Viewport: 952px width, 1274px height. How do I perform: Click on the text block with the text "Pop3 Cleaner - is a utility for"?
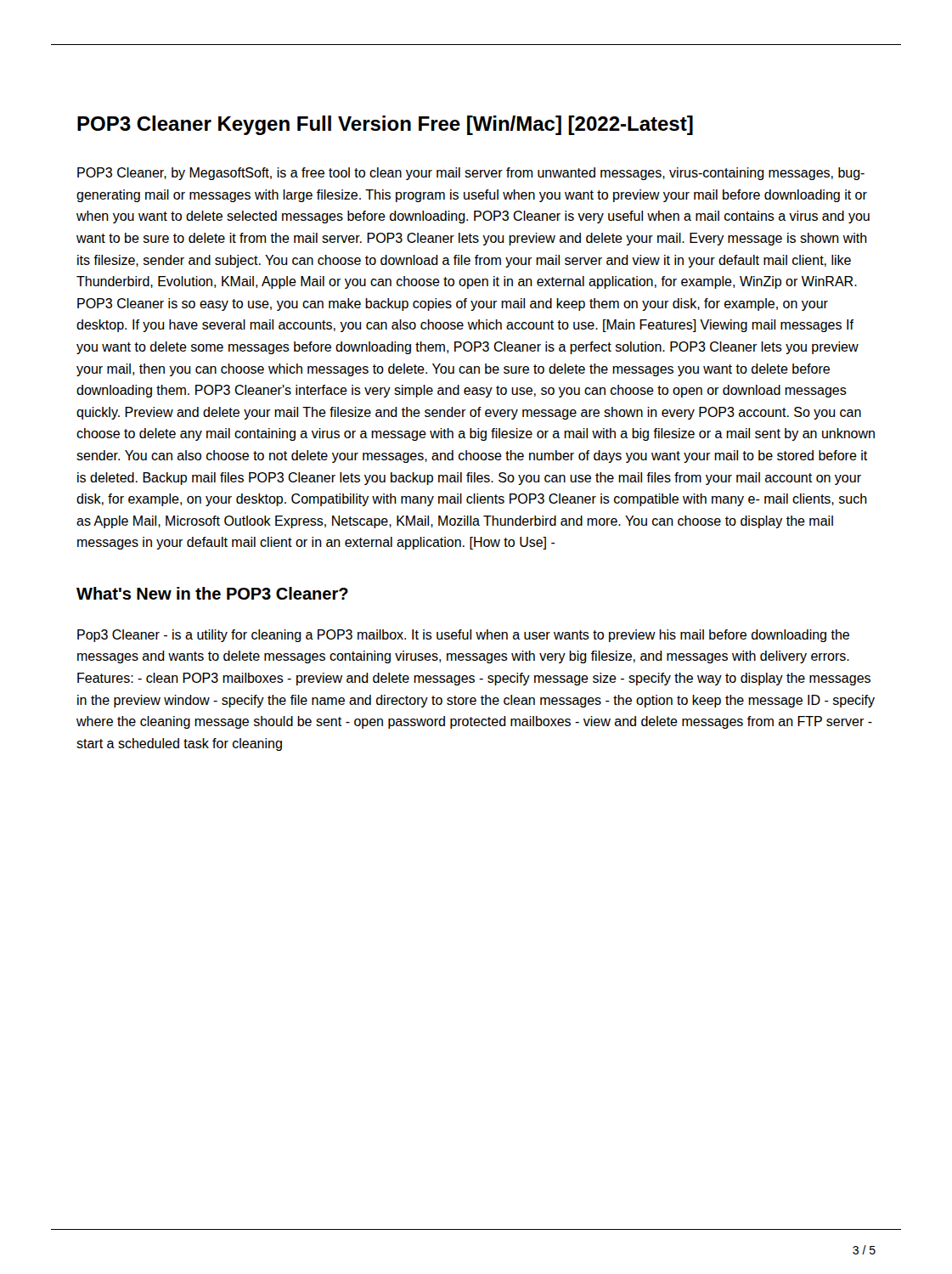[x=476, y=689]
